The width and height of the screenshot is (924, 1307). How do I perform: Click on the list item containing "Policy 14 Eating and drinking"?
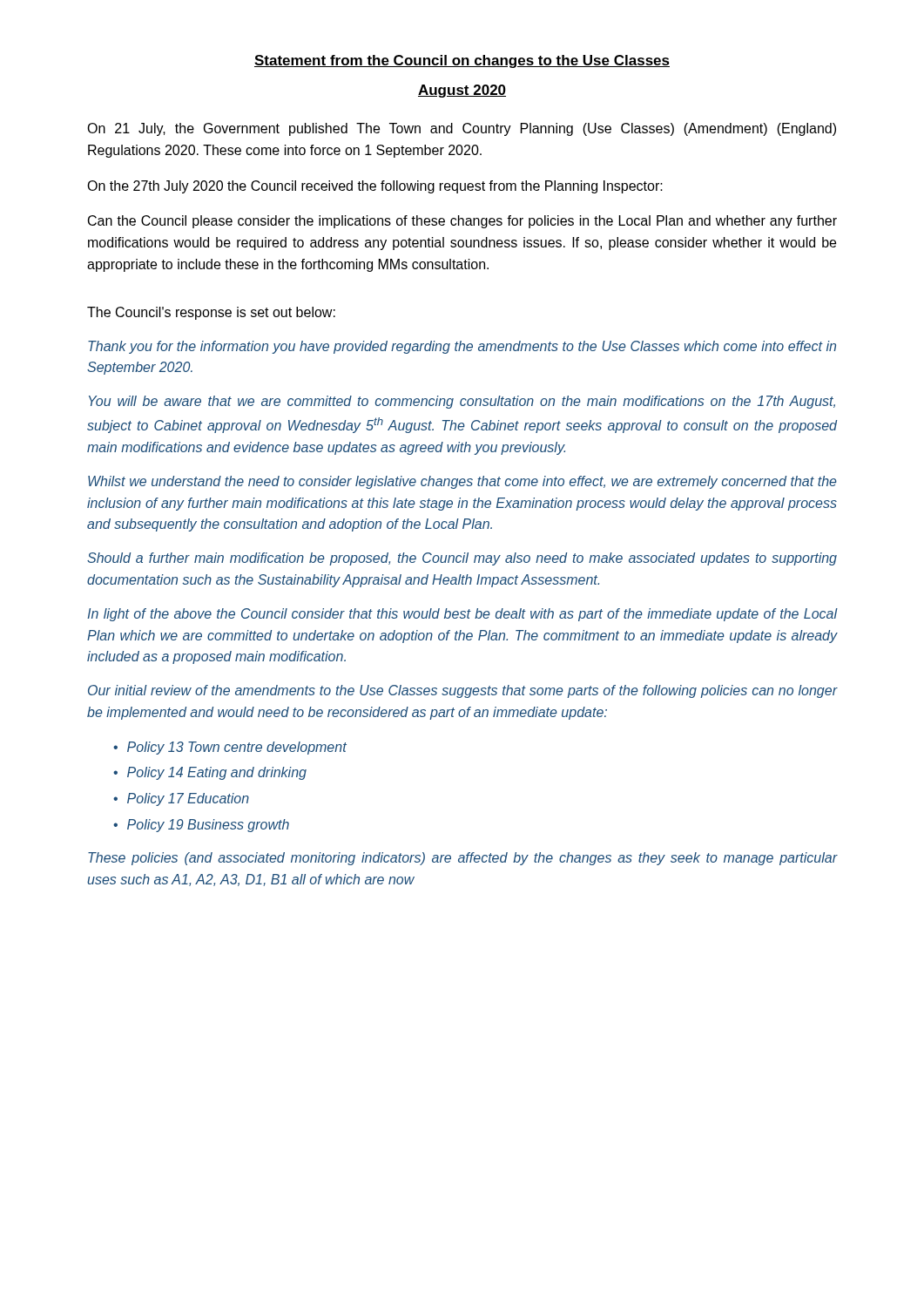pyautogui.click(x=217, y=773)
